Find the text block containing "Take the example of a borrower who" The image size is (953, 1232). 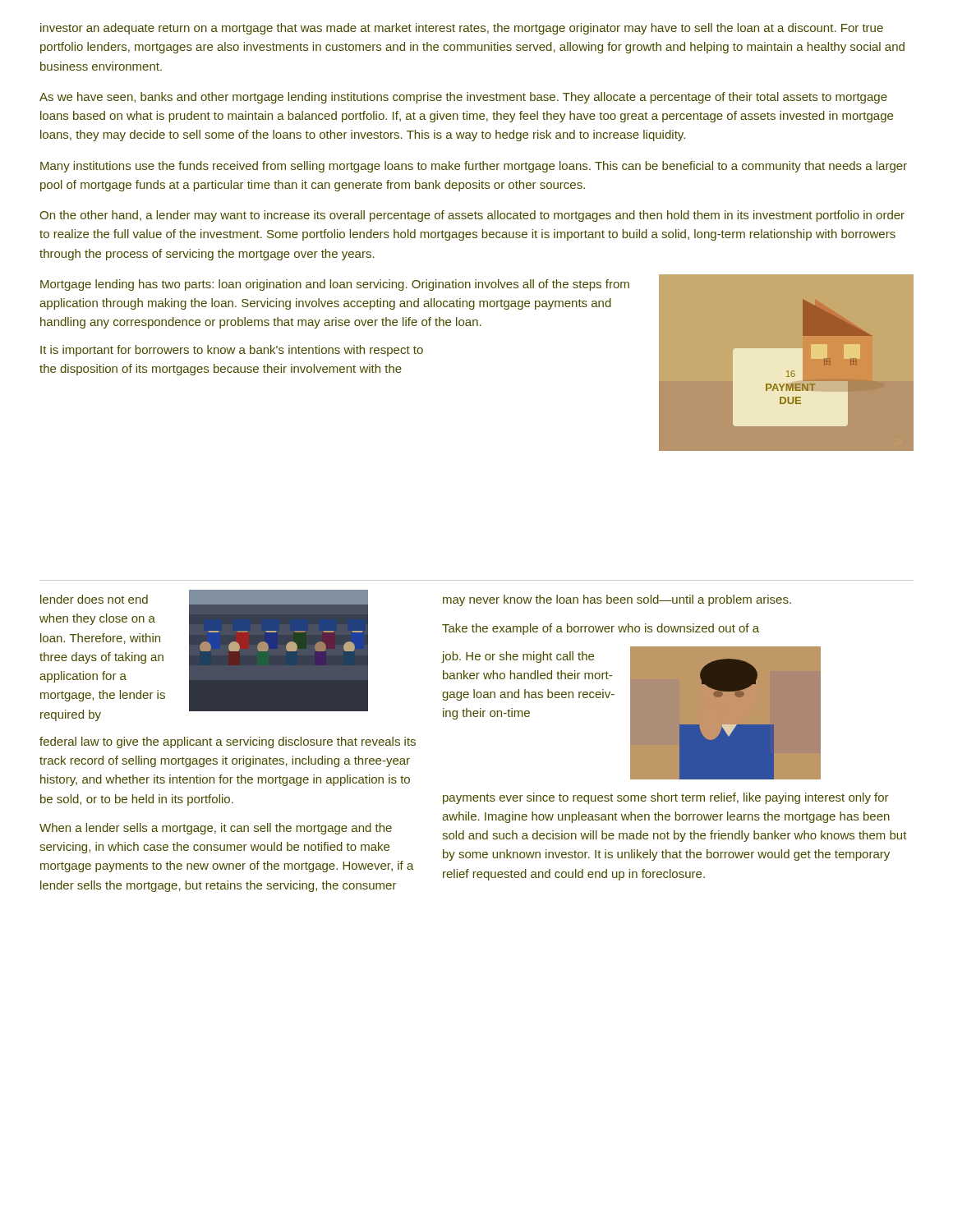(x=601, y=628)
